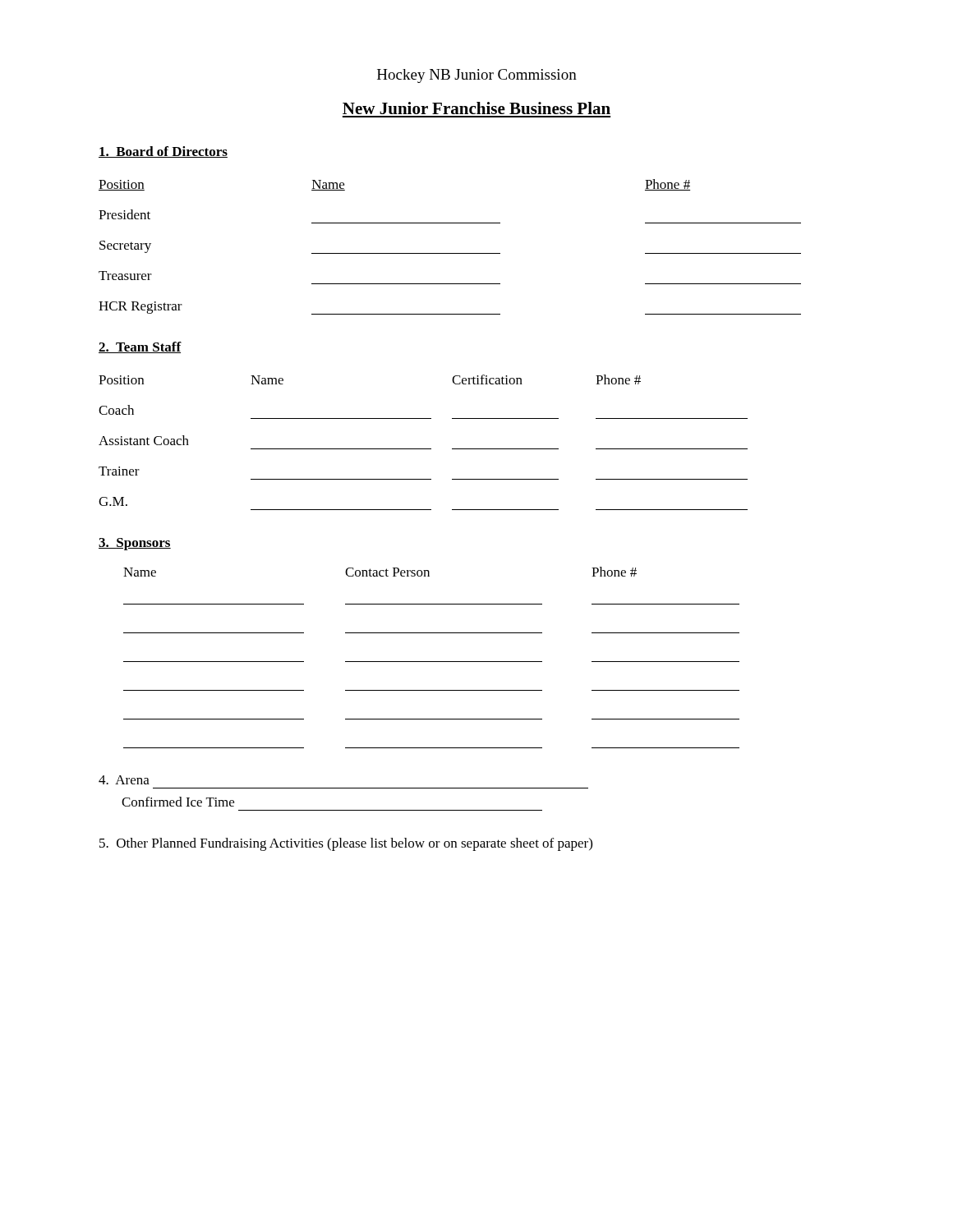953x1232 pixels.
Task: Click on the list item with the text "5. Other Planned"
Action: [346, 843]
